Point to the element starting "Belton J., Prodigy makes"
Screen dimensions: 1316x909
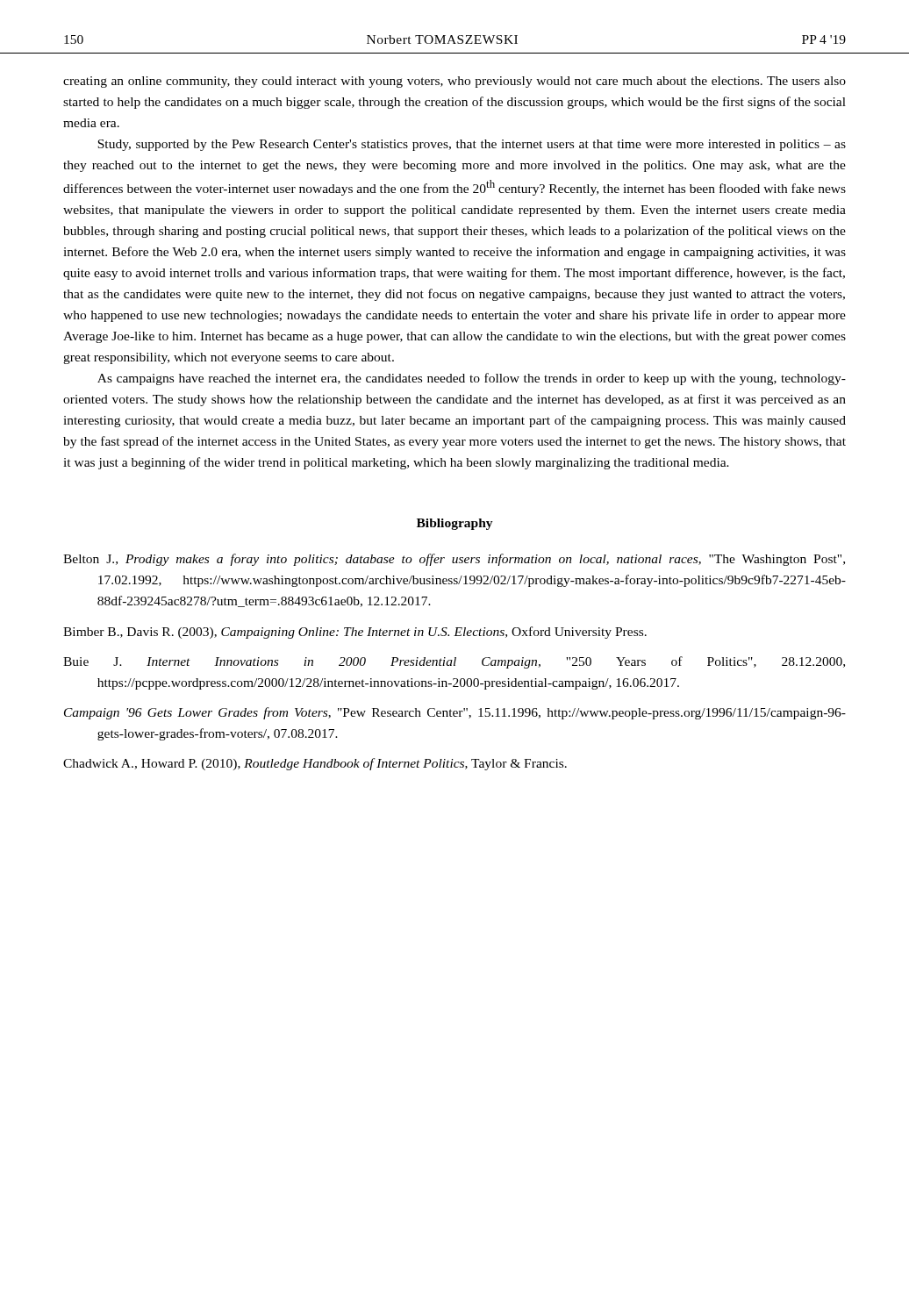tap(454, 580)
